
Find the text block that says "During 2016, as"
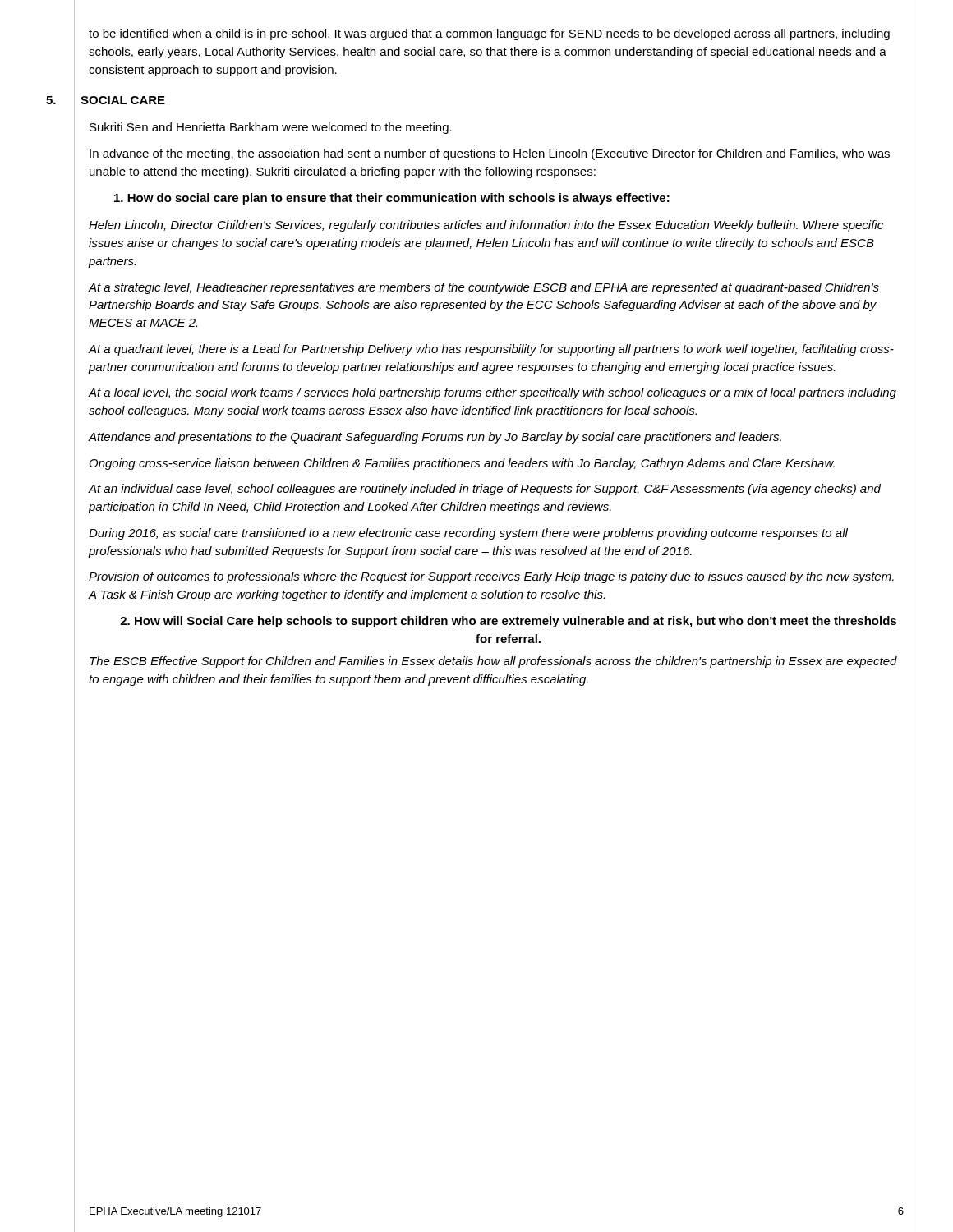click(496, 542)
